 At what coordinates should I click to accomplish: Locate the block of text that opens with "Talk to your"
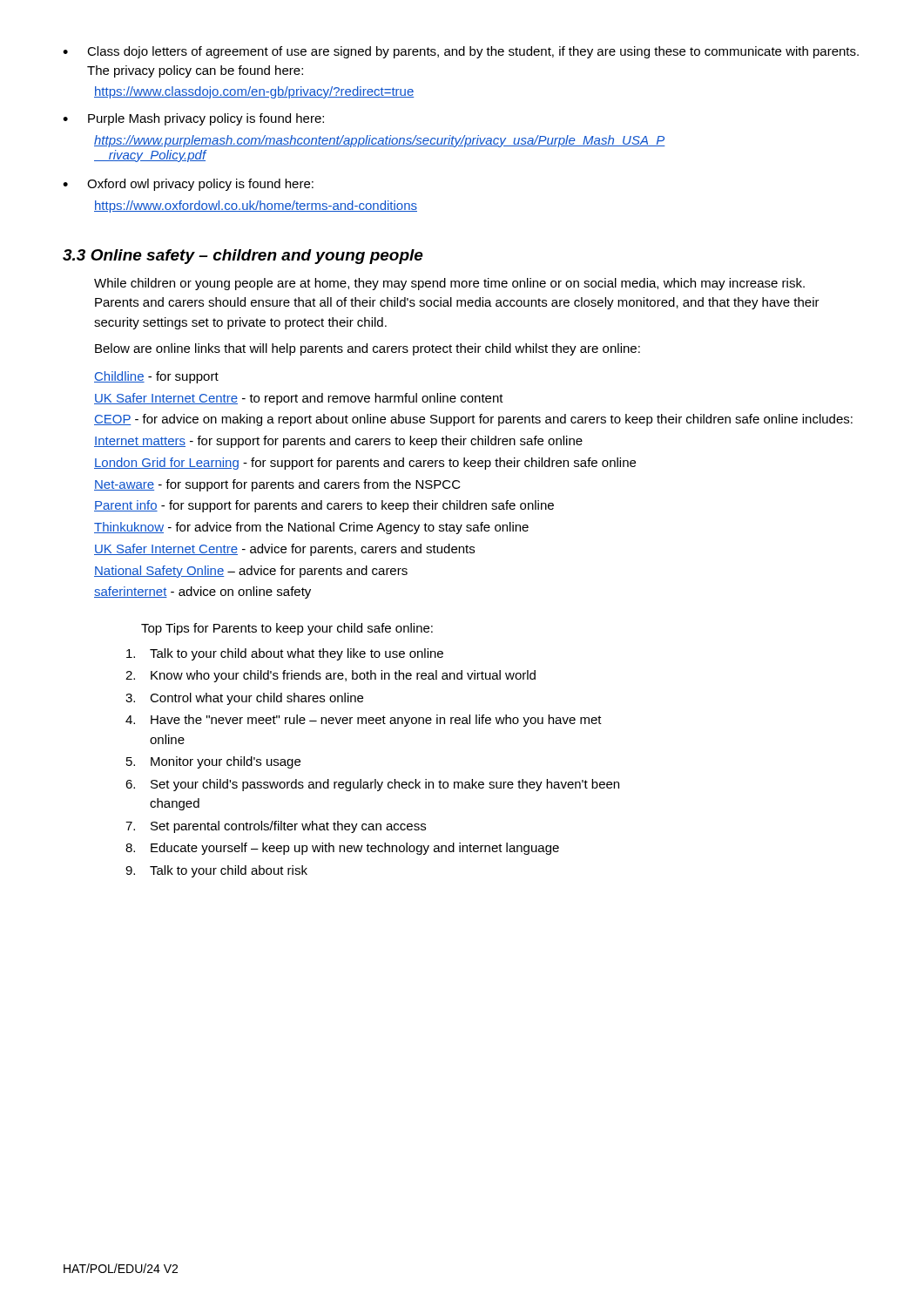285,654
